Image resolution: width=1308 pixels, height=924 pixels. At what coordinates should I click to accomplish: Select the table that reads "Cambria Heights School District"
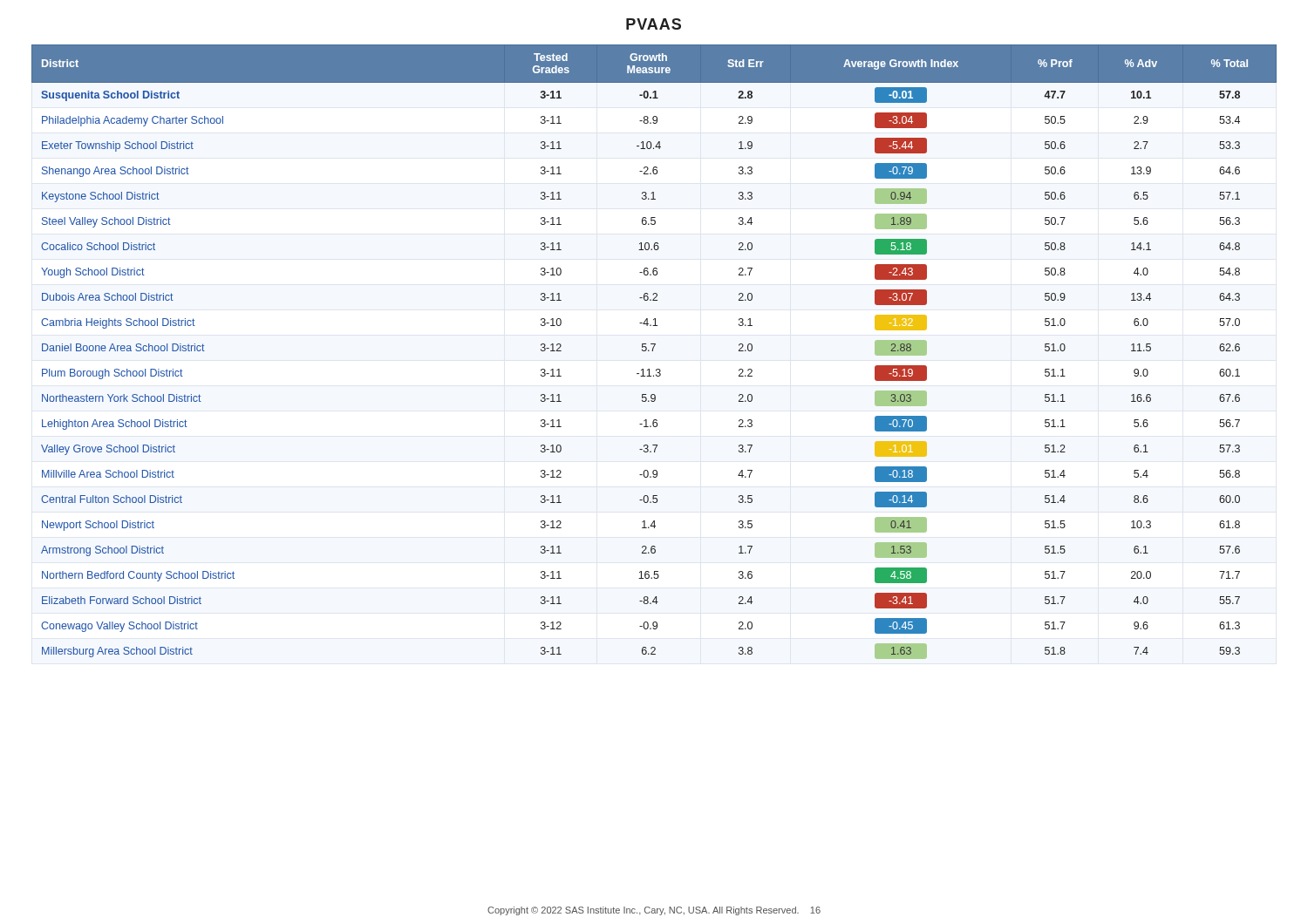pos(654,354)
